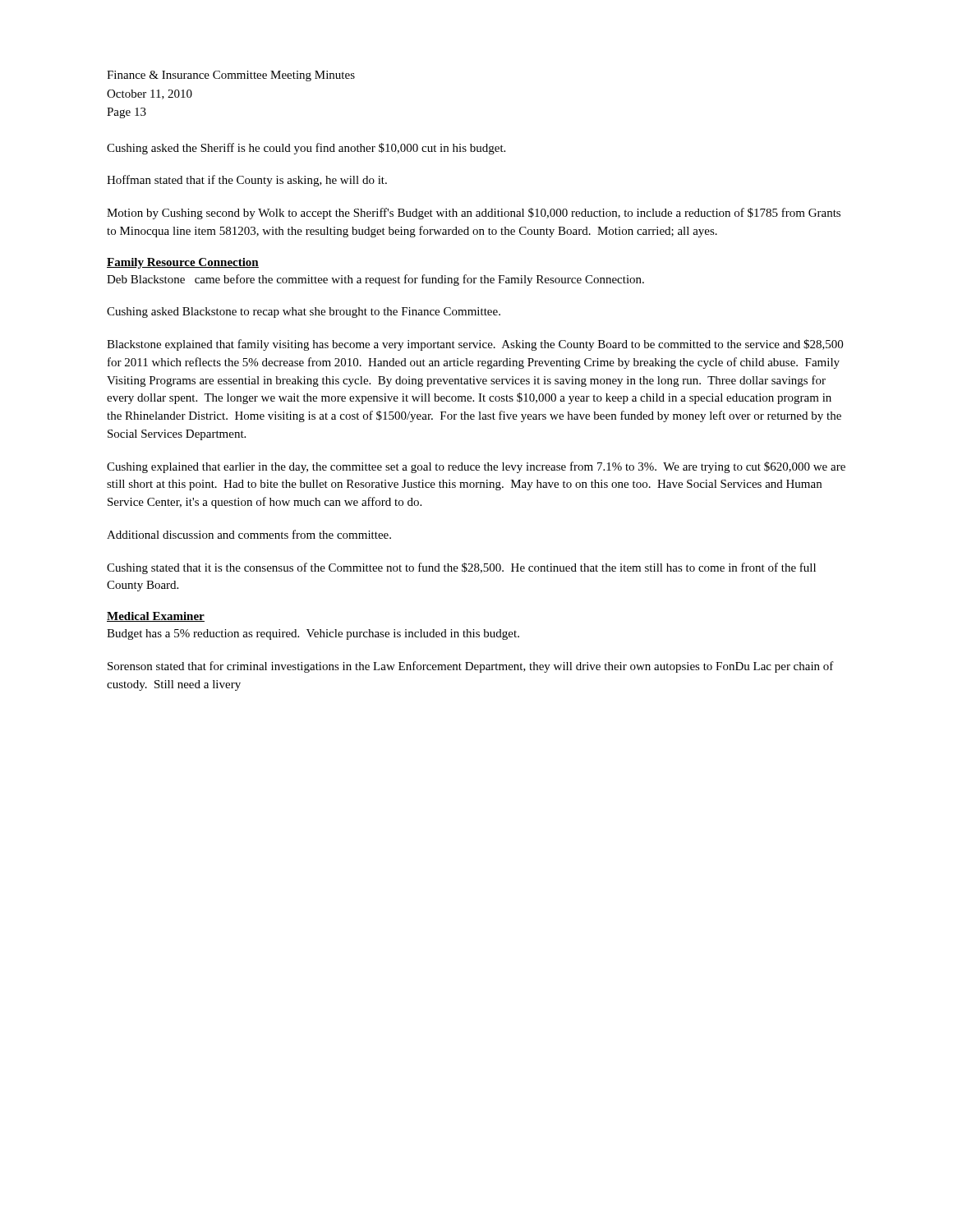
Task: Click the passage that begins "Budget has a 5% reduction as"
Action: [x=313, y=633]
